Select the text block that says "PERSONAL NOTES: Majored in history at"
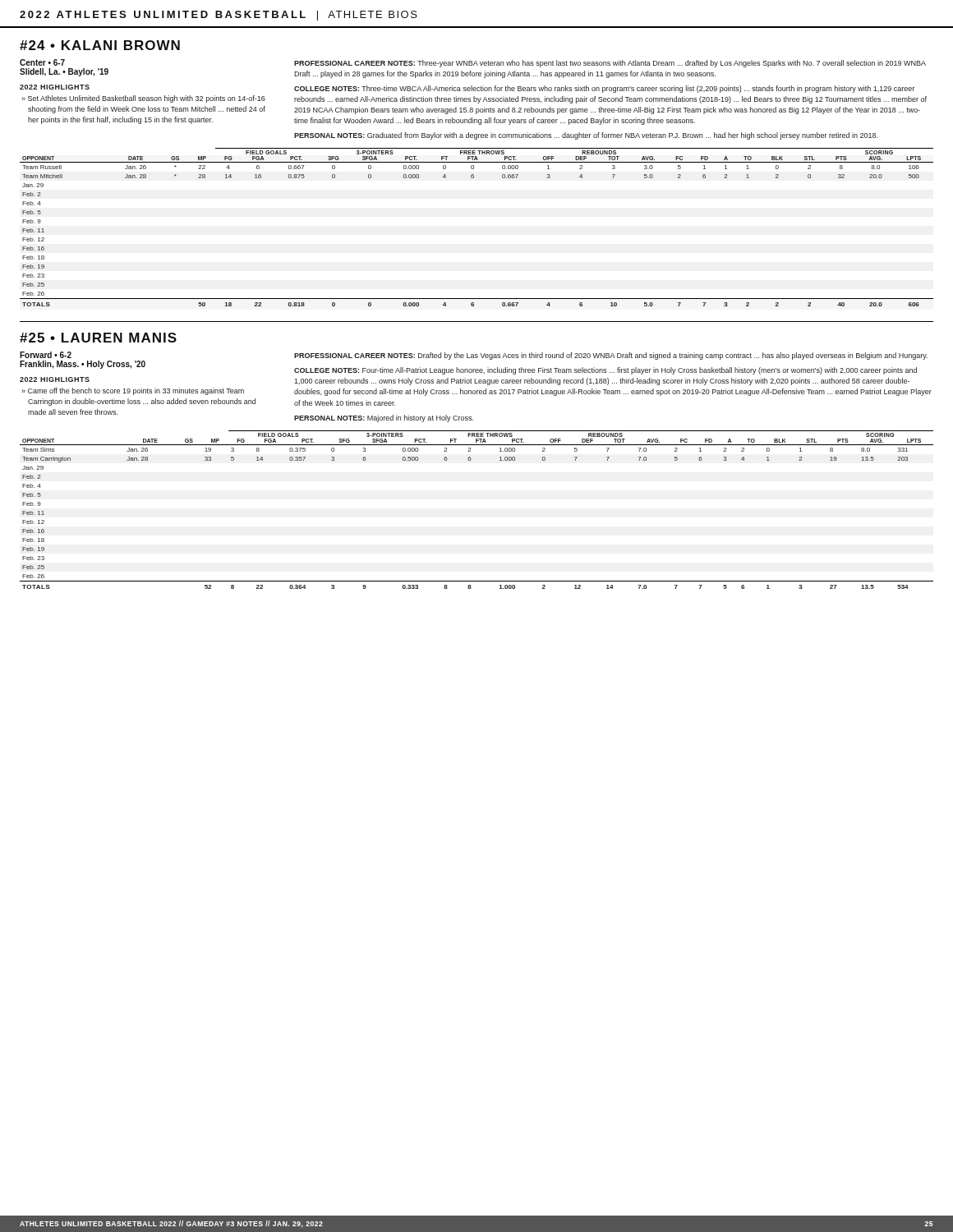The image size is (953, 1232). click(x=384, y=418)
